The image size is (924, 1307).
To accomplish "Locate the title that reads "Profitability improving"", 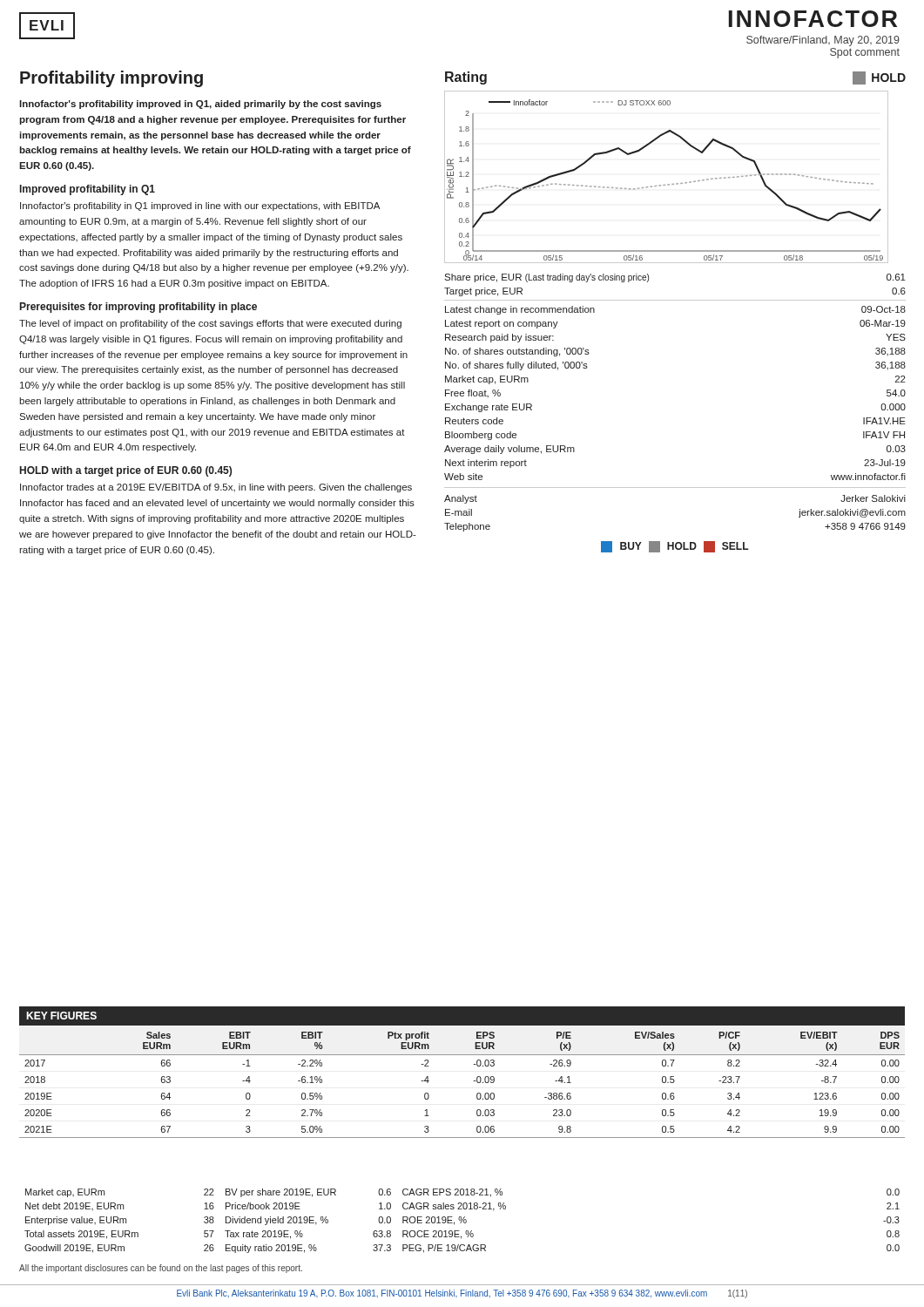I will 112,78.
